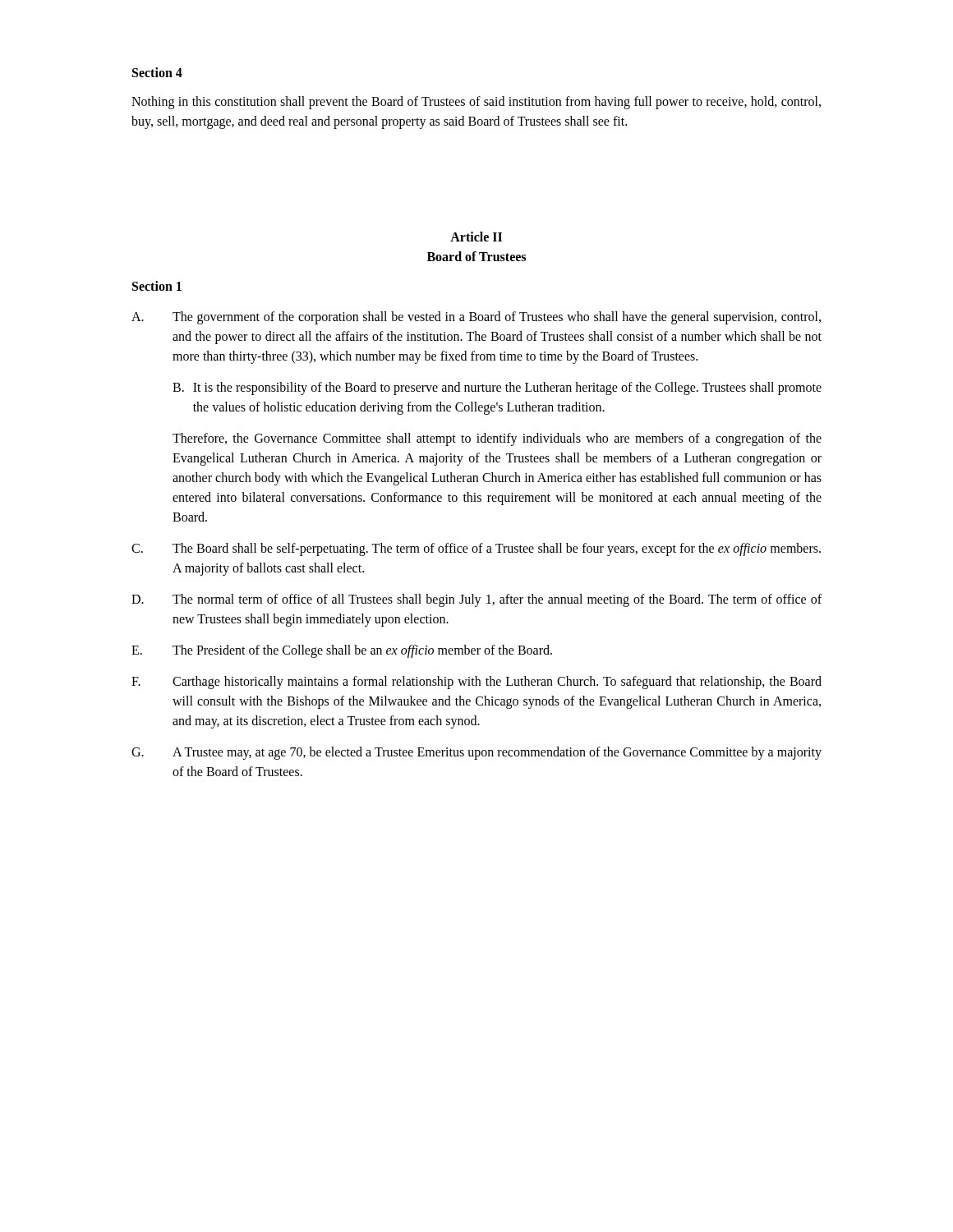Navigate to the block starting "Article II"
The image size is (953, 1232).
(476, 237)
